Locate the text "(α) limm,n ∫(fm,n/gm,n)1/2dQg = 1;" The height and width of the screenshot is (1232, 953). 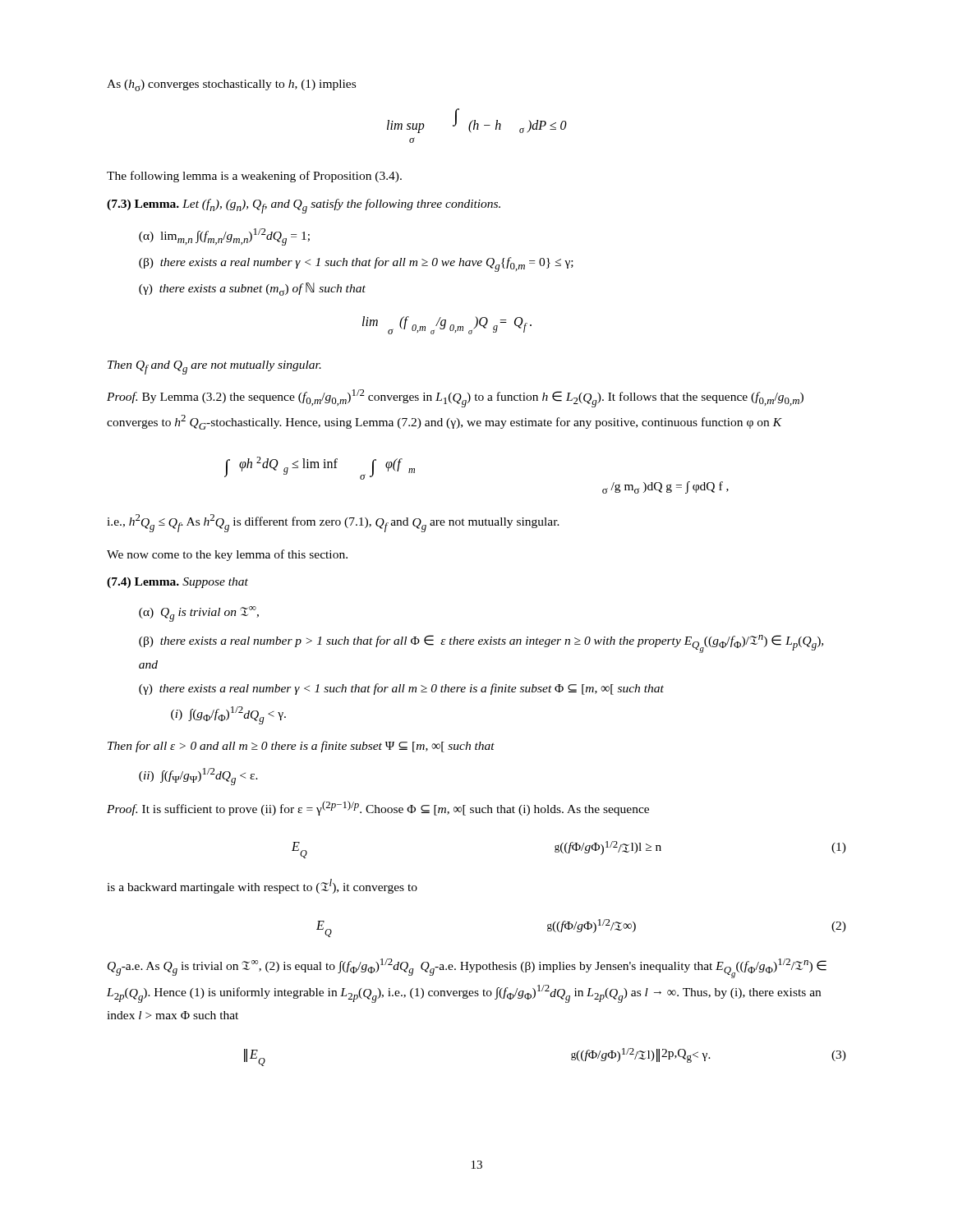point(225,236)
